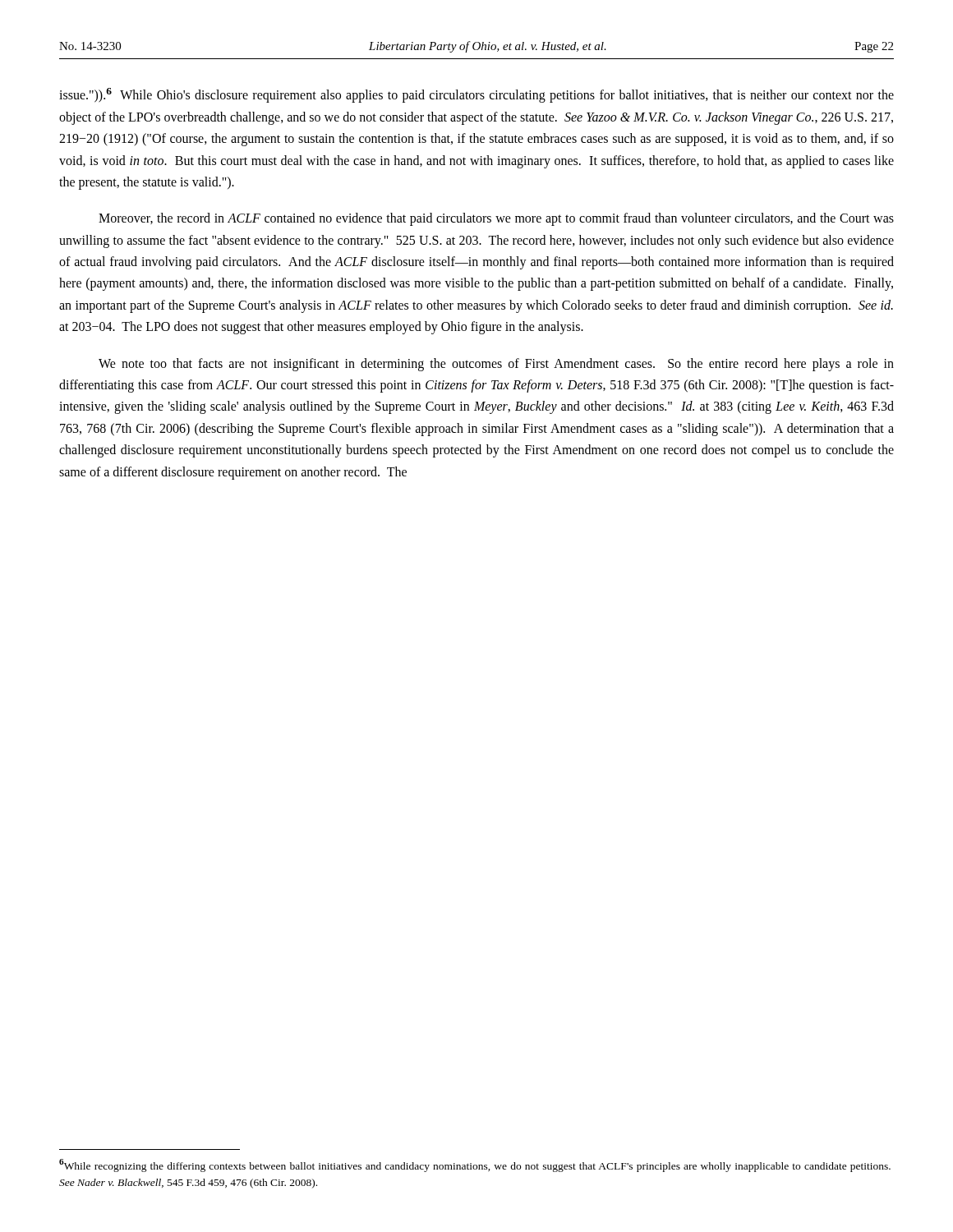Point to the block beginning "Moreover, the record in ACLF"

(476, 273)
